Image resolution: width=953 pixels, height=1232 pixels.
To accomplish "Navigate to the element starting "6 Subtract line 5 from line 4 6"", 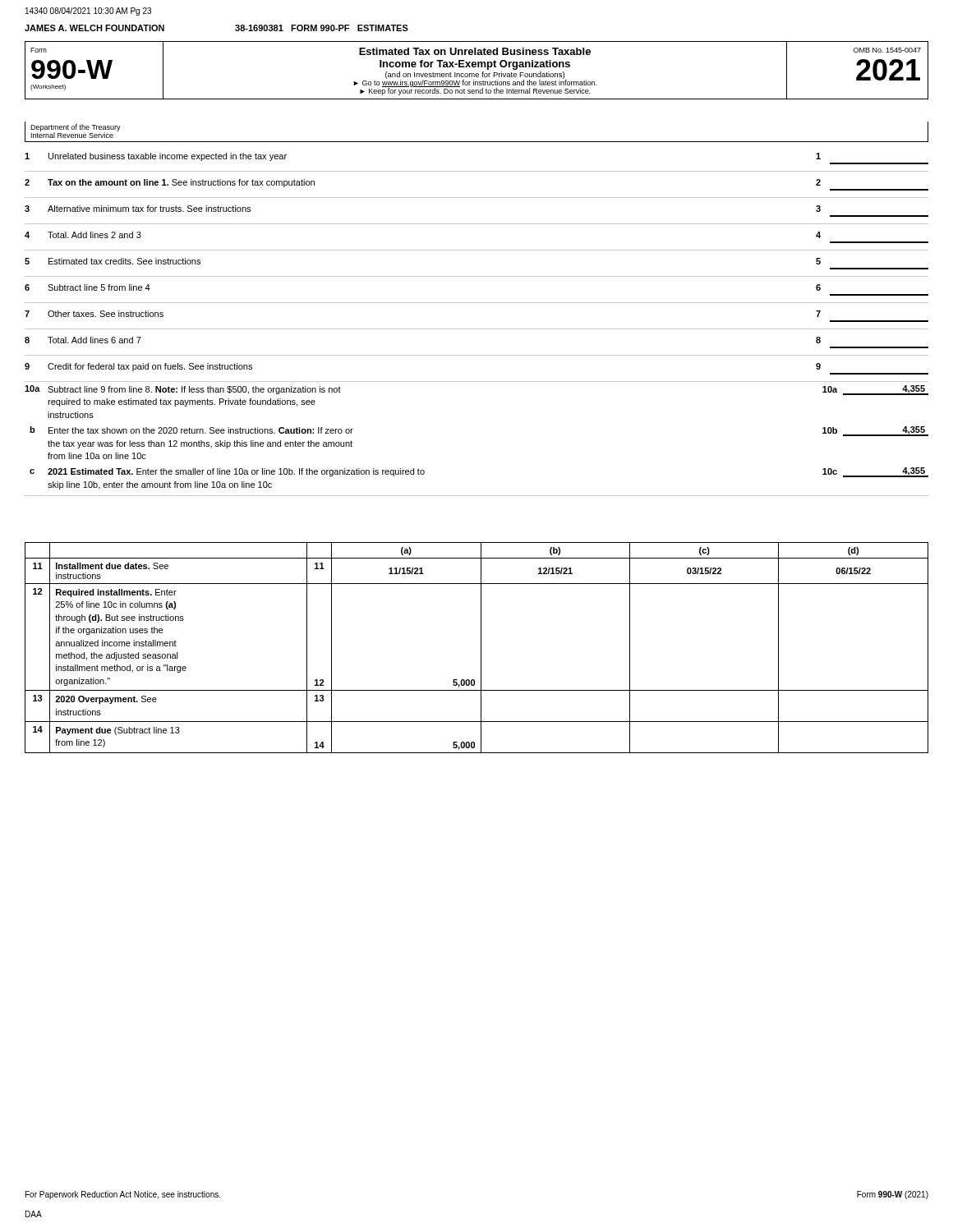I will click(x=476, y=287).
